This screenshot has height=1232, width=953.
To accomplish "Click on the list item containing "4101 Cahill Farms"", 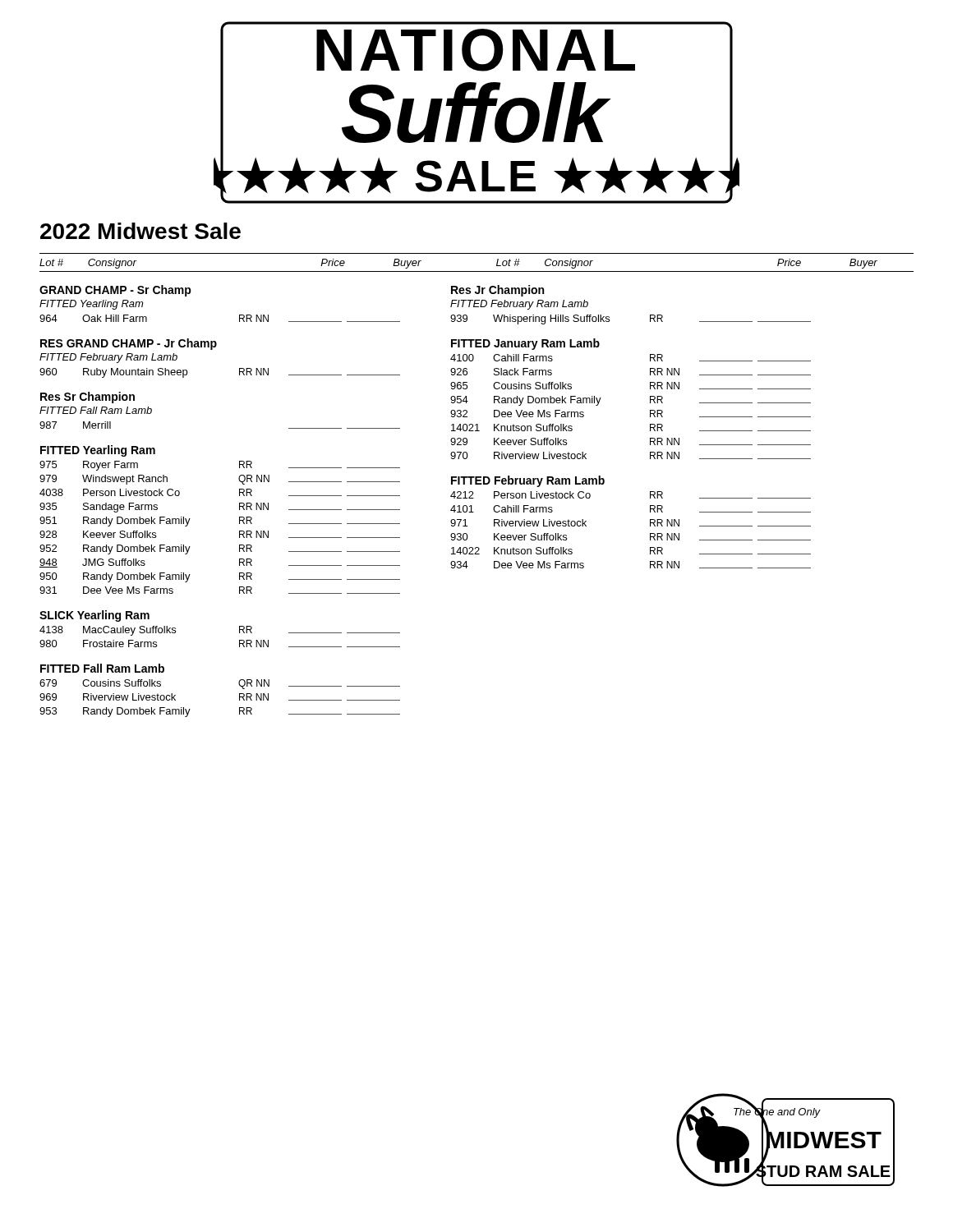I will [459, 509].
